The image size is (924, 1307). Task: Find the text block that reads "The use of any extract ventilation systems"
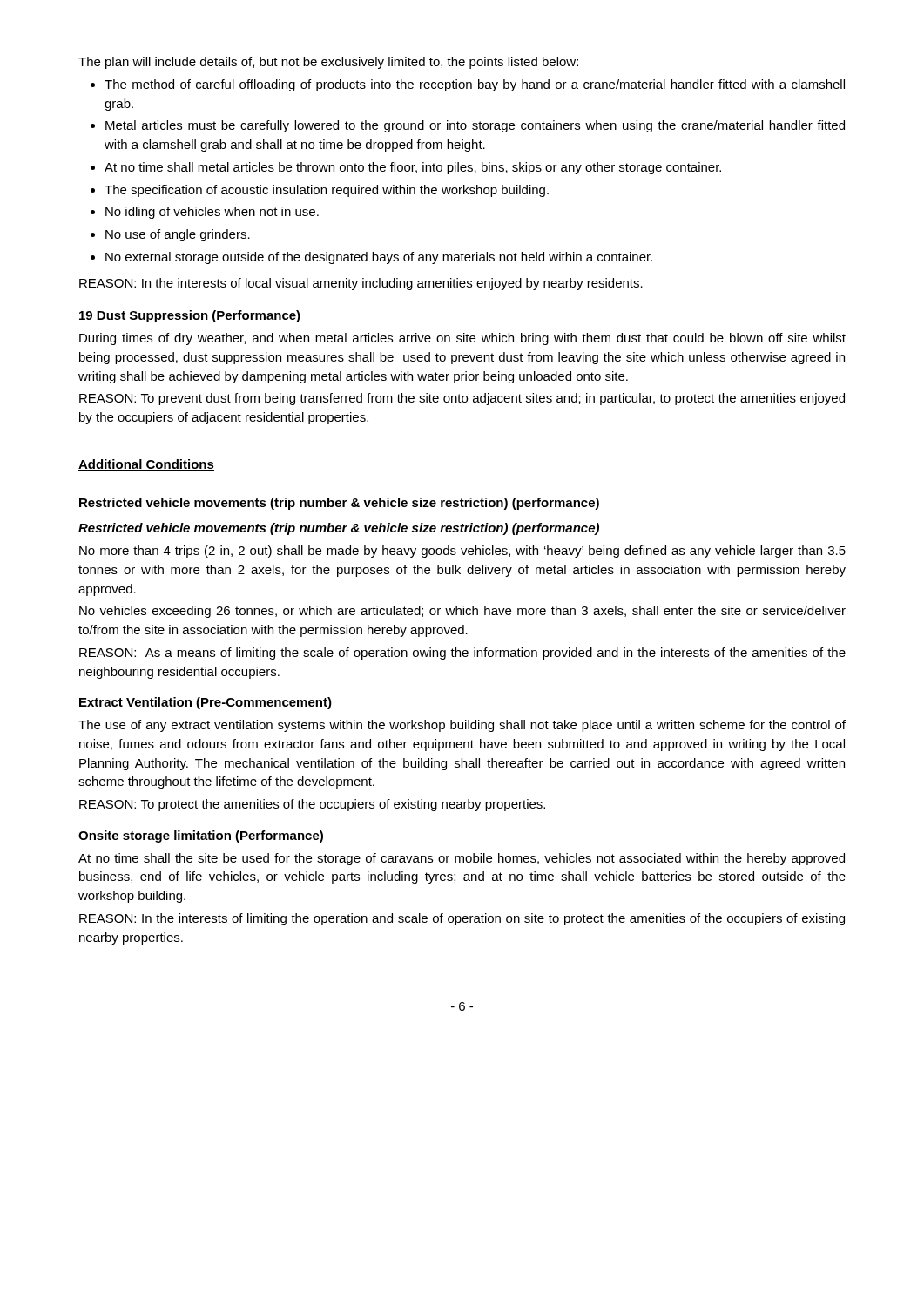462,753
